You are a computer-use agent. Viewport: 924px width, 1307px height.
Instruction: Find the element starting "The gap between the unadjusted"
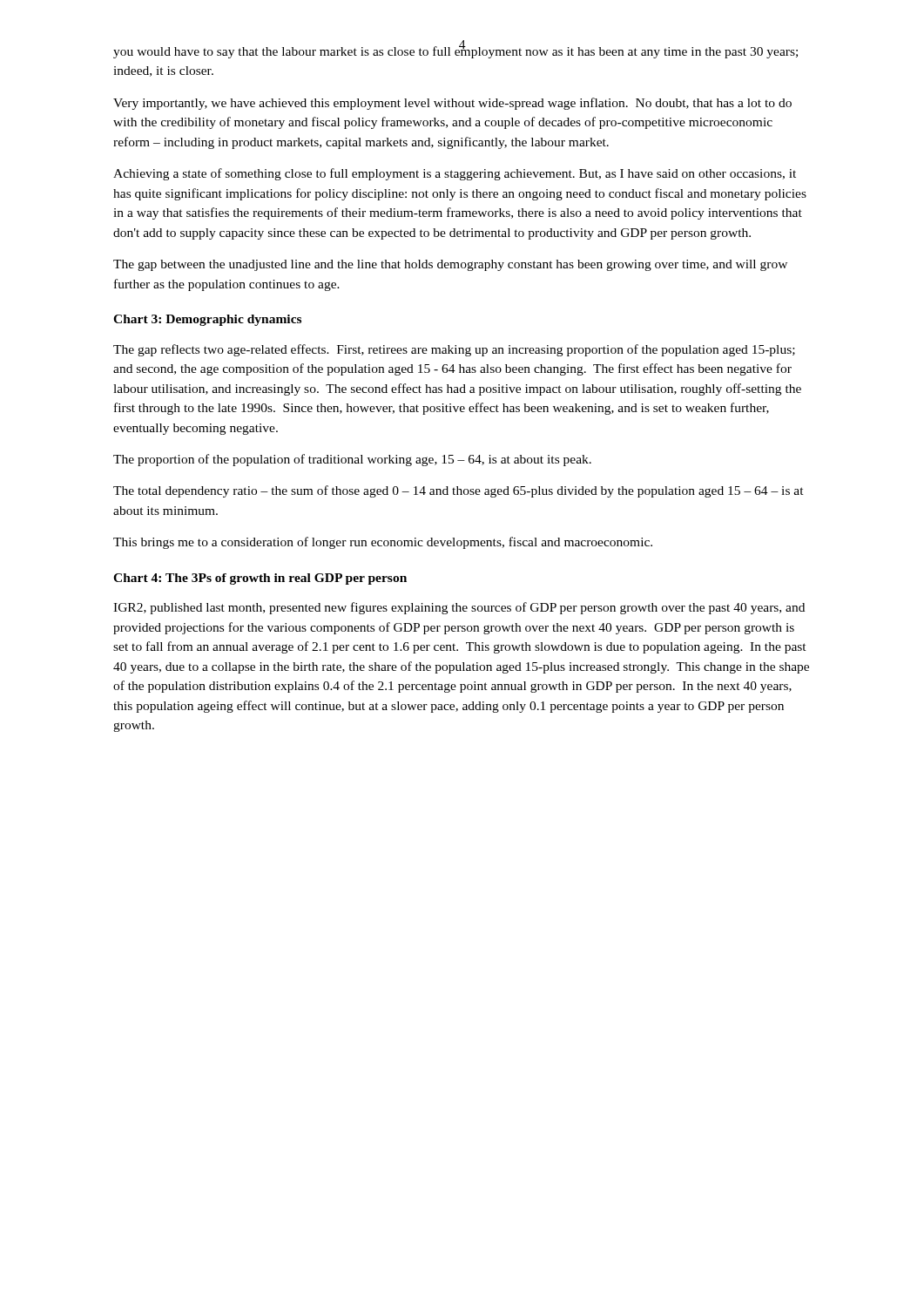[x=462, y=274]
